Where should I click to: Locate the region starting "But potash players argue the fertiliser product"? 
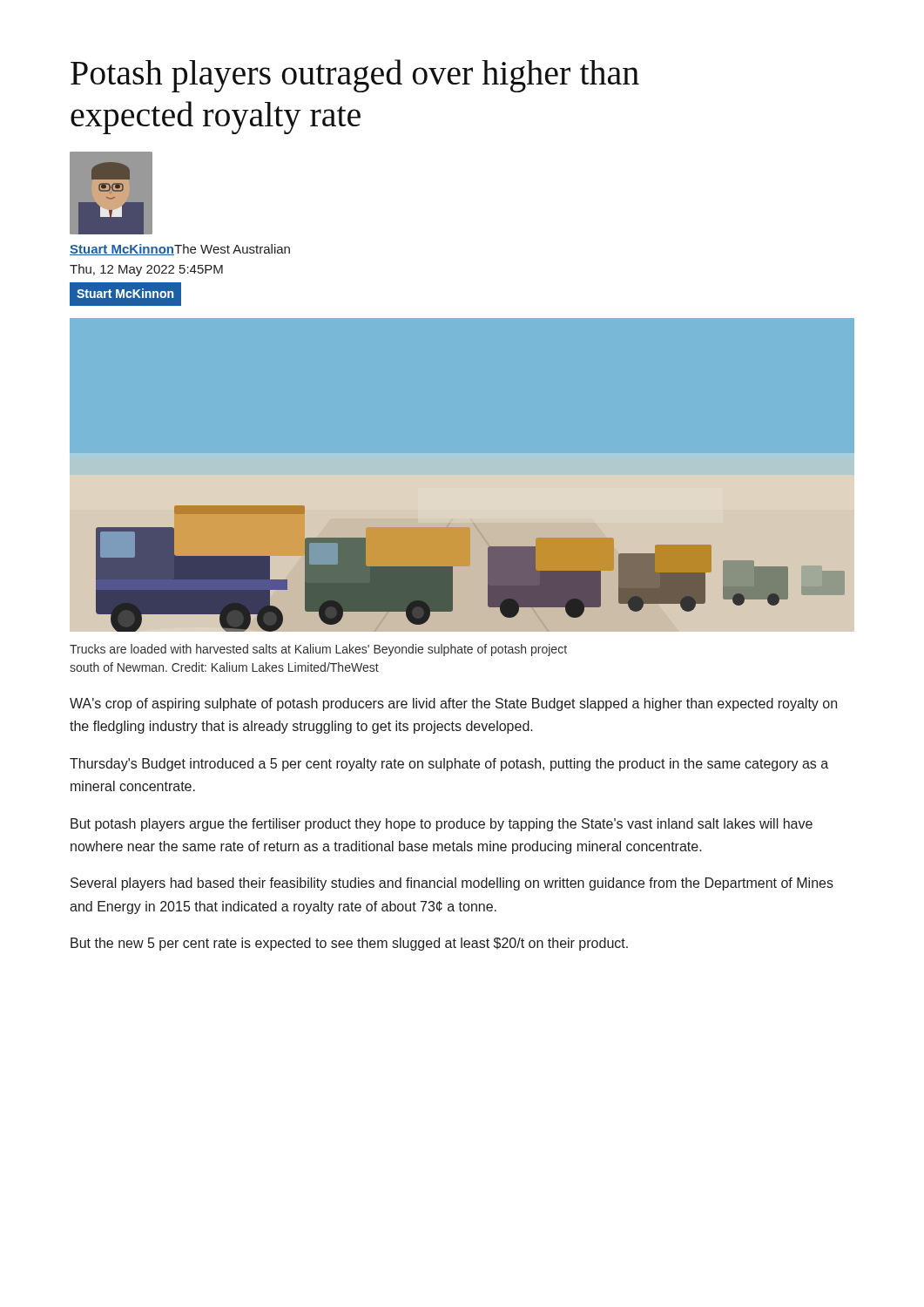(441, 835)
